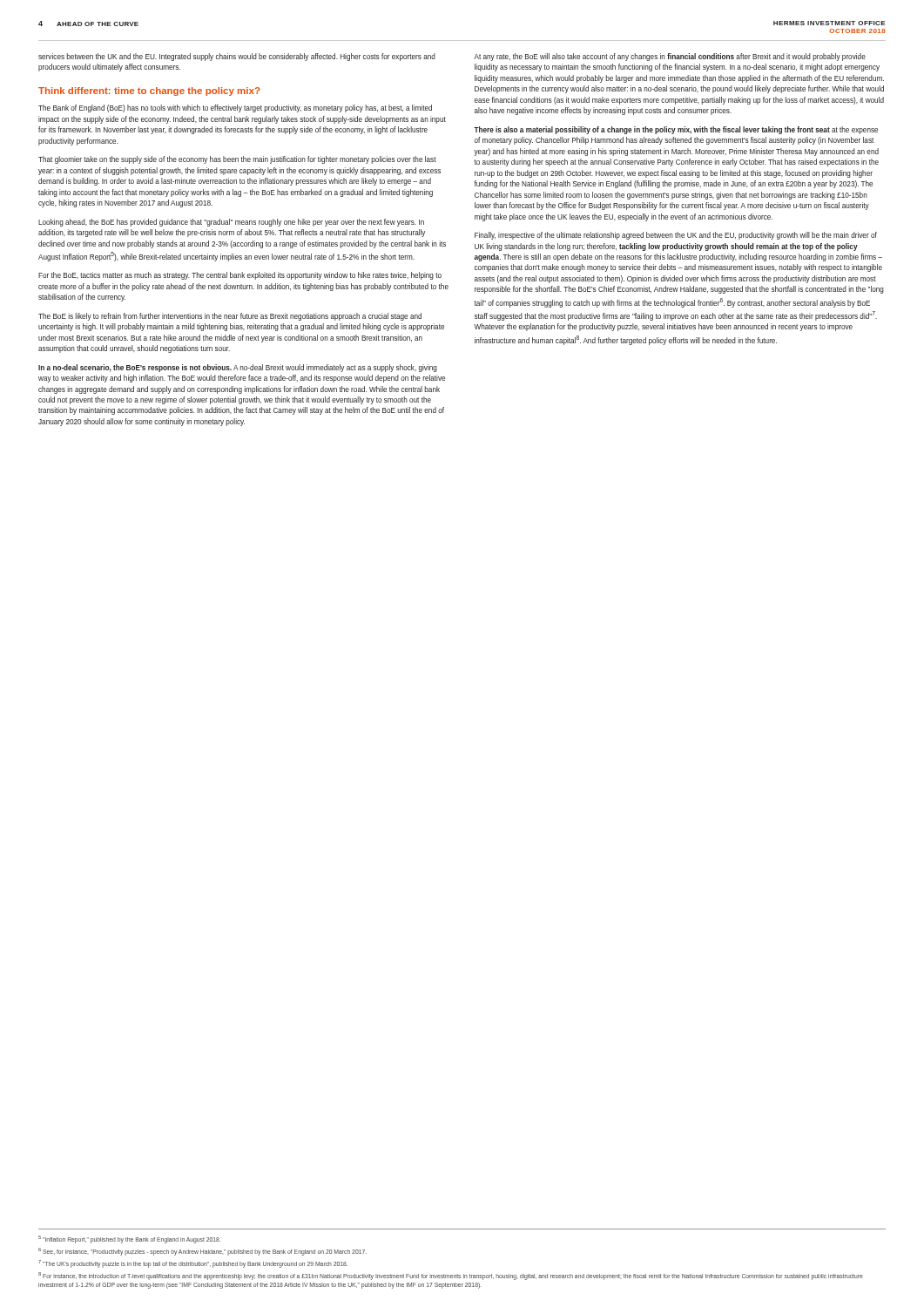The width and height of the screenshot is (924, 1307).
Task: Select the region starting "Finally, irrespective of the"
Action: tap(680, 289)
